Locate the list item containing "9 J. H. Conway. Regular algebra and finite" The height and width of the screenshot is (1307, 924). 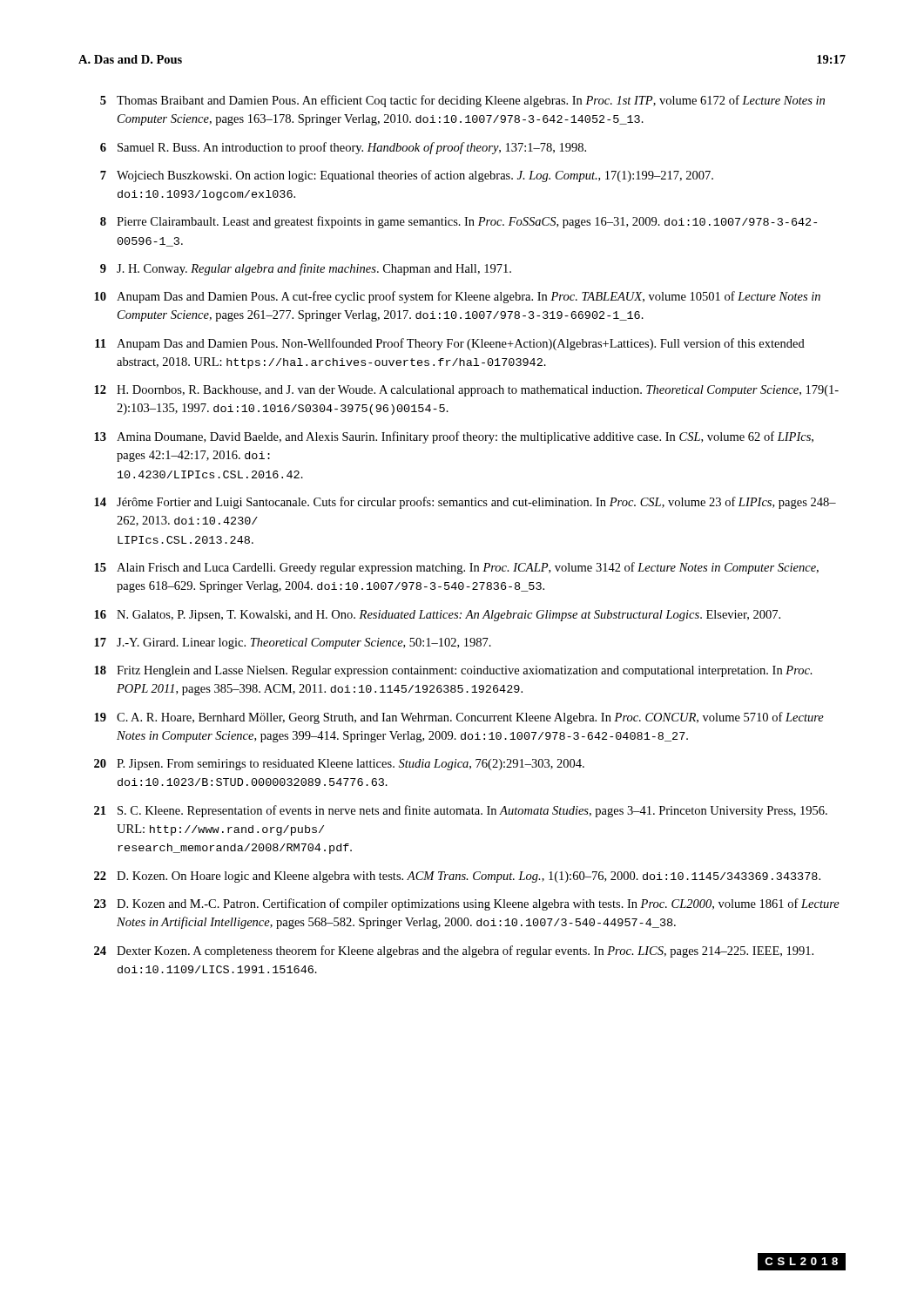coord(462,269)
